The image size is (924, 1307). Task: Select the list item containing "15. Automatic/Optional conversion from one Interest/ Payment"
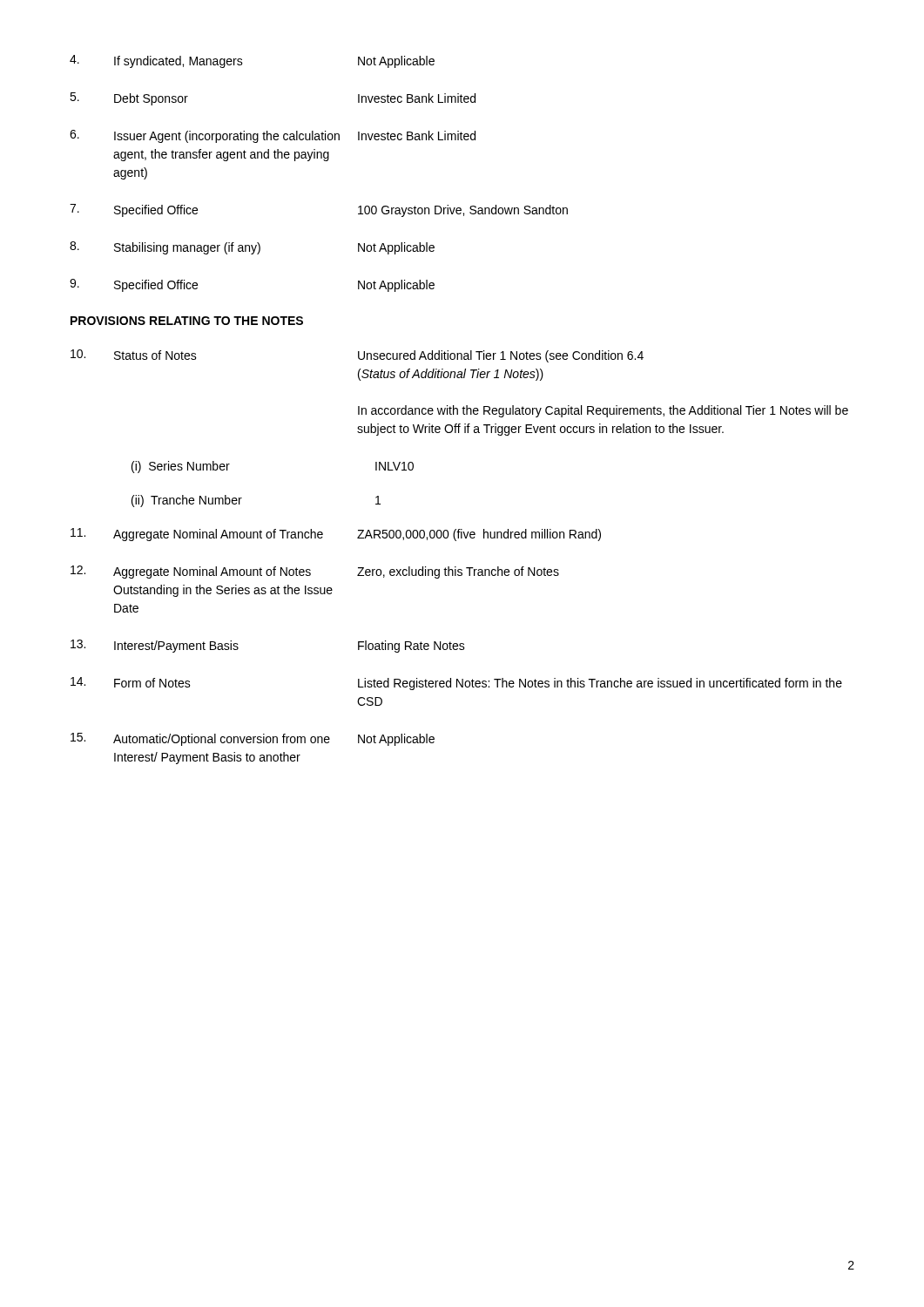253,739
